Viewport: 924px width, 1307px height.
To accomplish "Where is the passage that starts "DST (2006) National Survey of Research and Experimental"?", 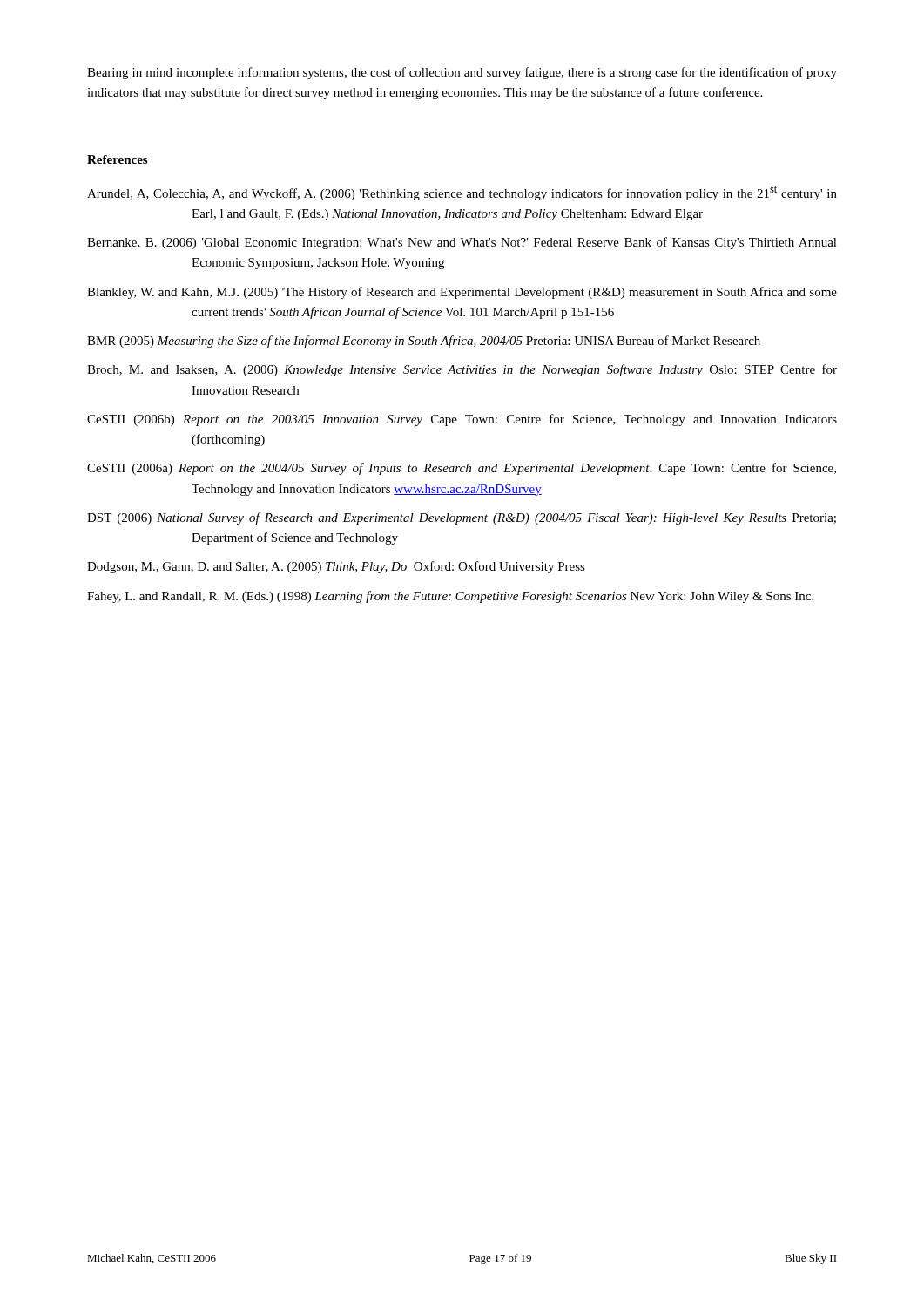I will 462,528.
